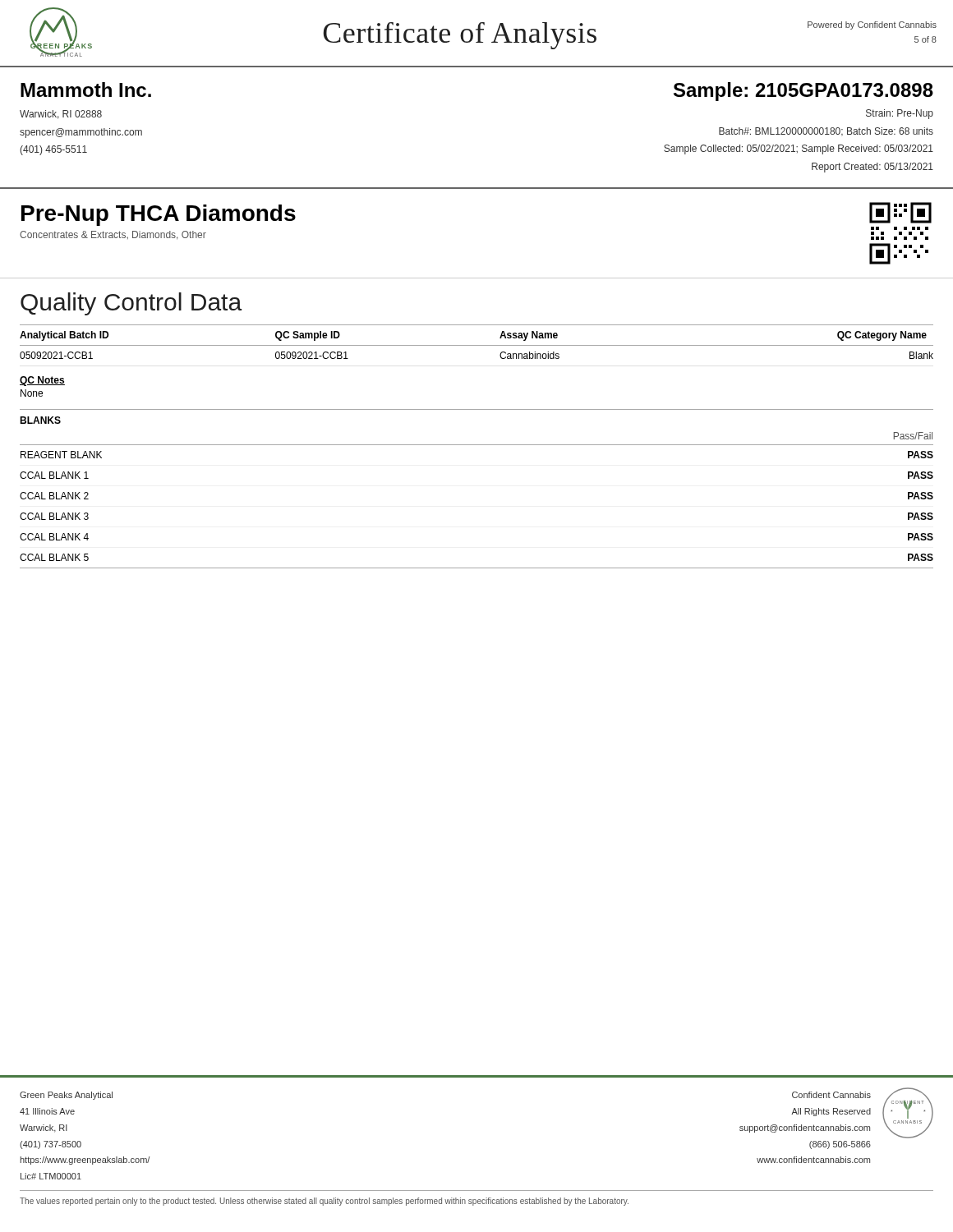Select the table that reads "CCAL BLANK 4"

476,498
